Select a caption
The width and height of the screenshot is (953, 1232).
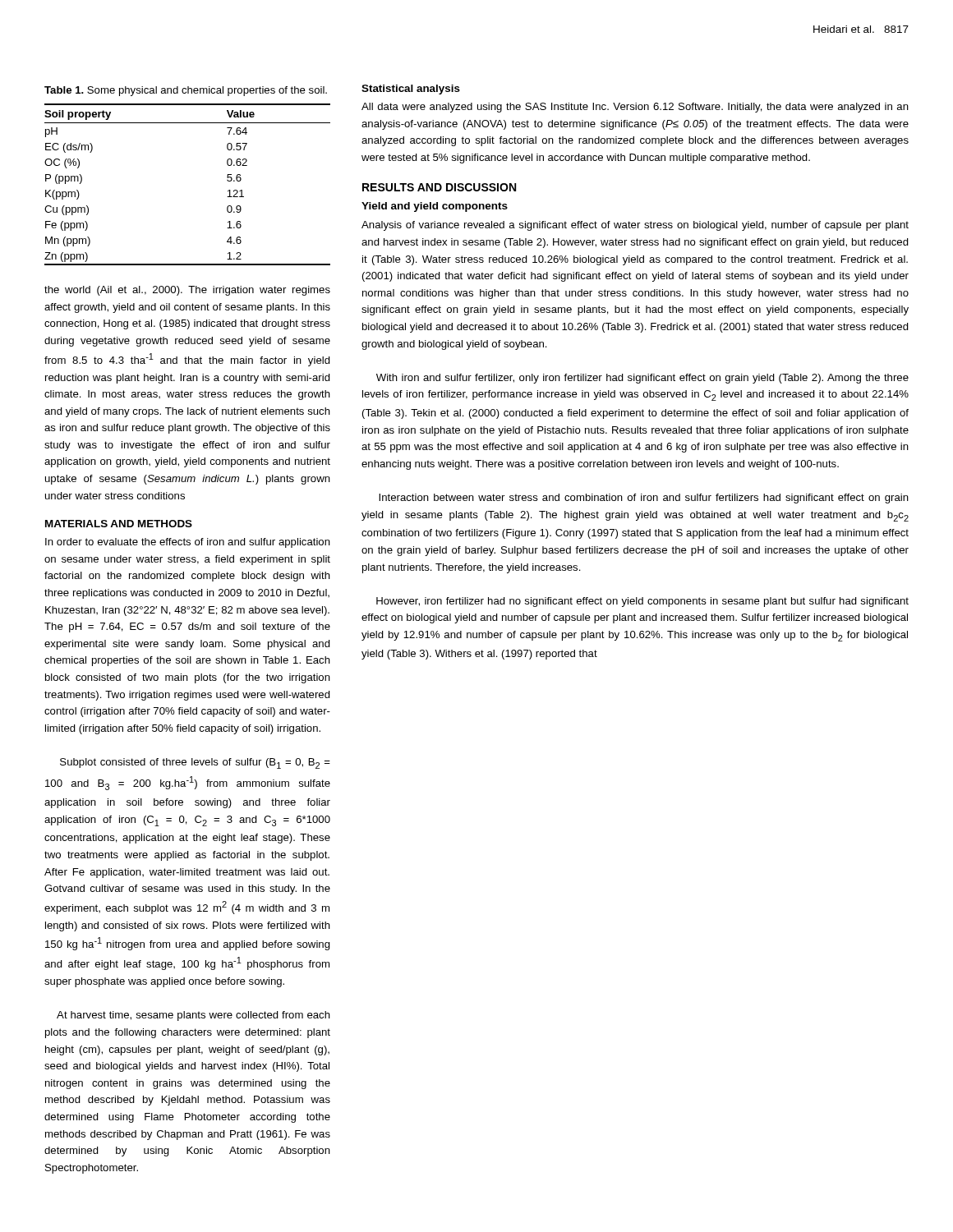coord(186,90)
